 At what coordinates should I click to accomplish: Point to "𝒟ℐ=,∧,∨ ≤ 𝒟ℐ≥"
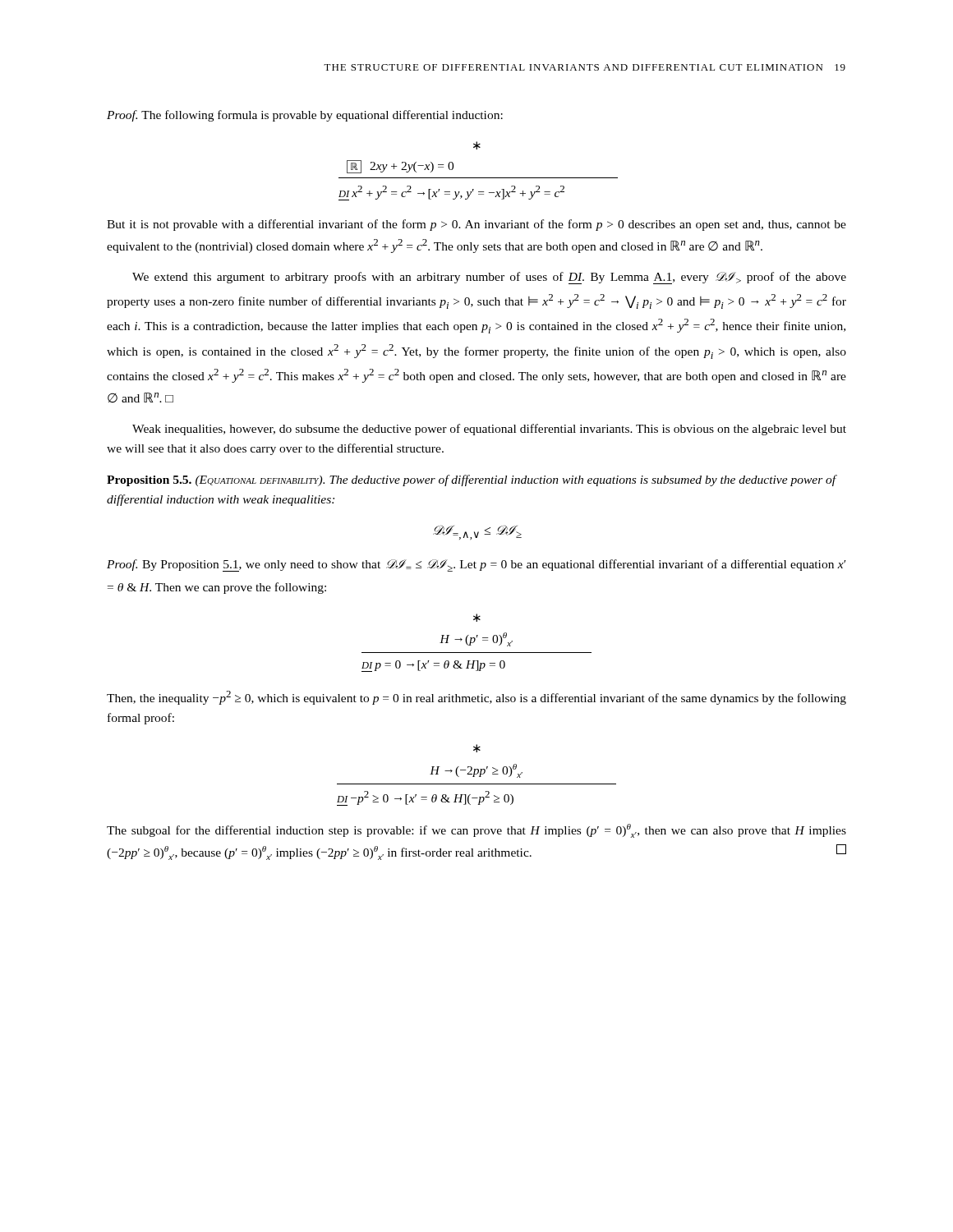tap(476, 532)
